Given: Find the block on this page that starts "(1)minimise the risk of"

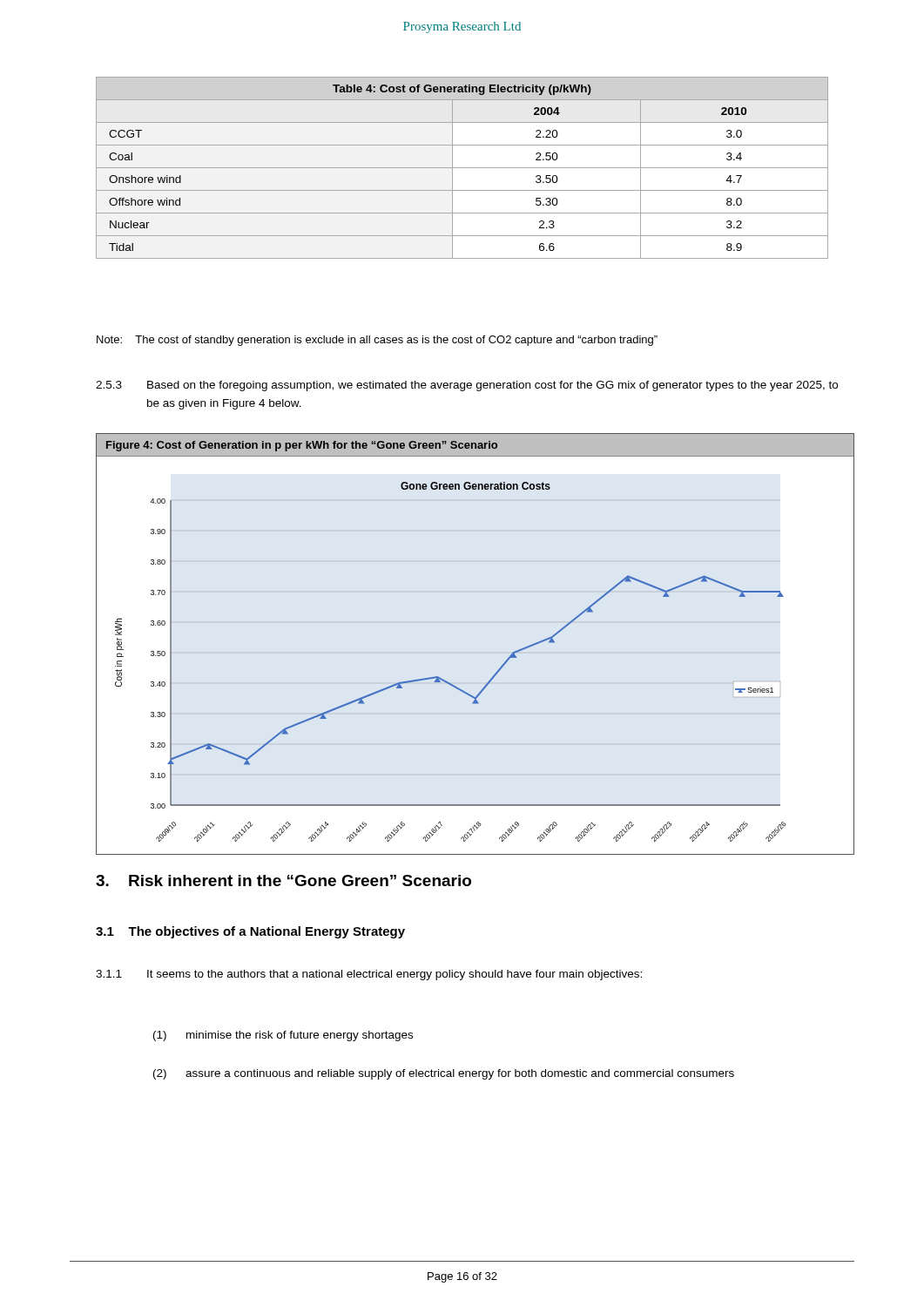Looking at the screenshot, I should tap(283, 1036).
